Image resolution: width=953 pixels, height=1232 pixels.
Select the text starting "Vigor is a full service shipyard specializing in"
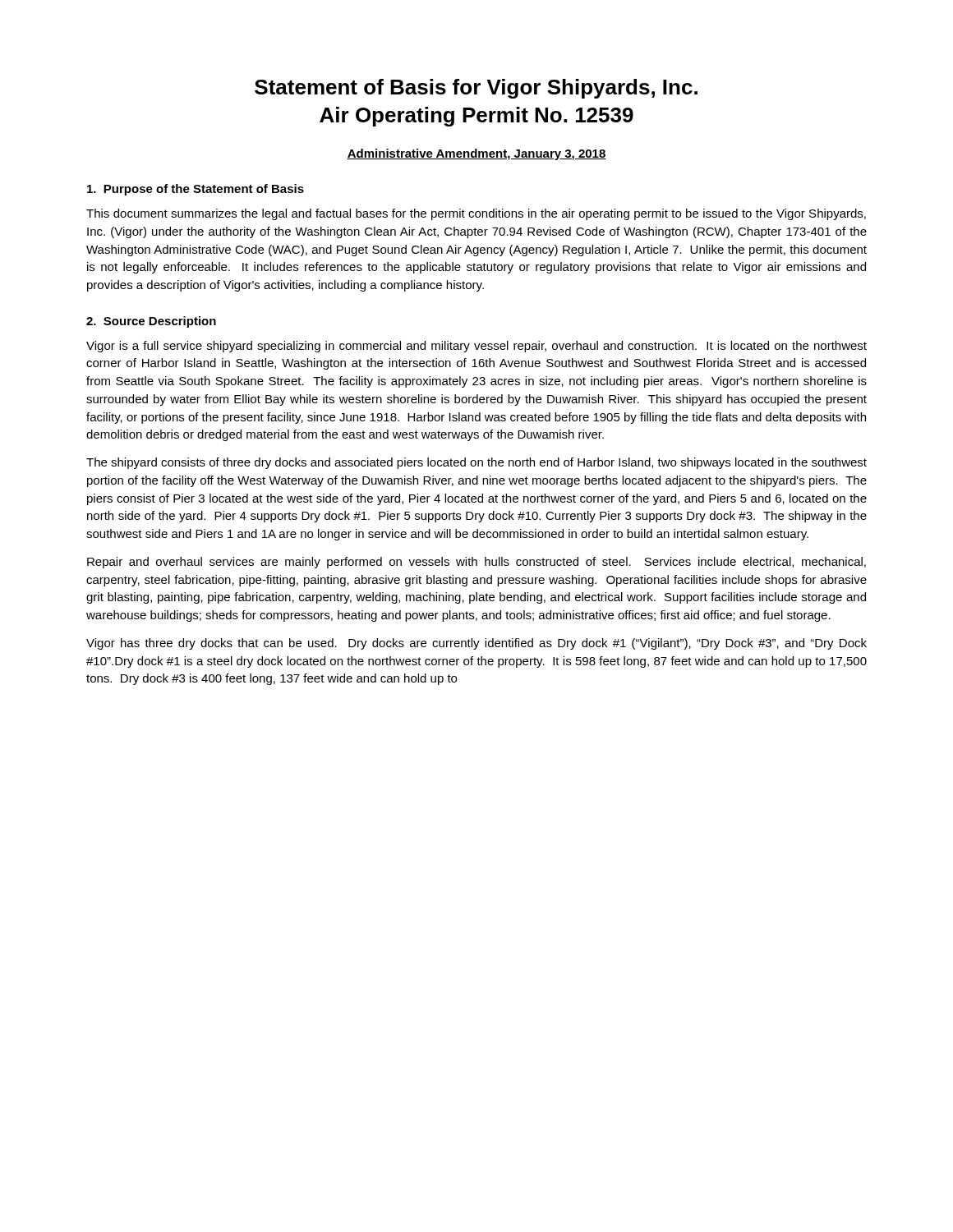click(x=476, y=390)
